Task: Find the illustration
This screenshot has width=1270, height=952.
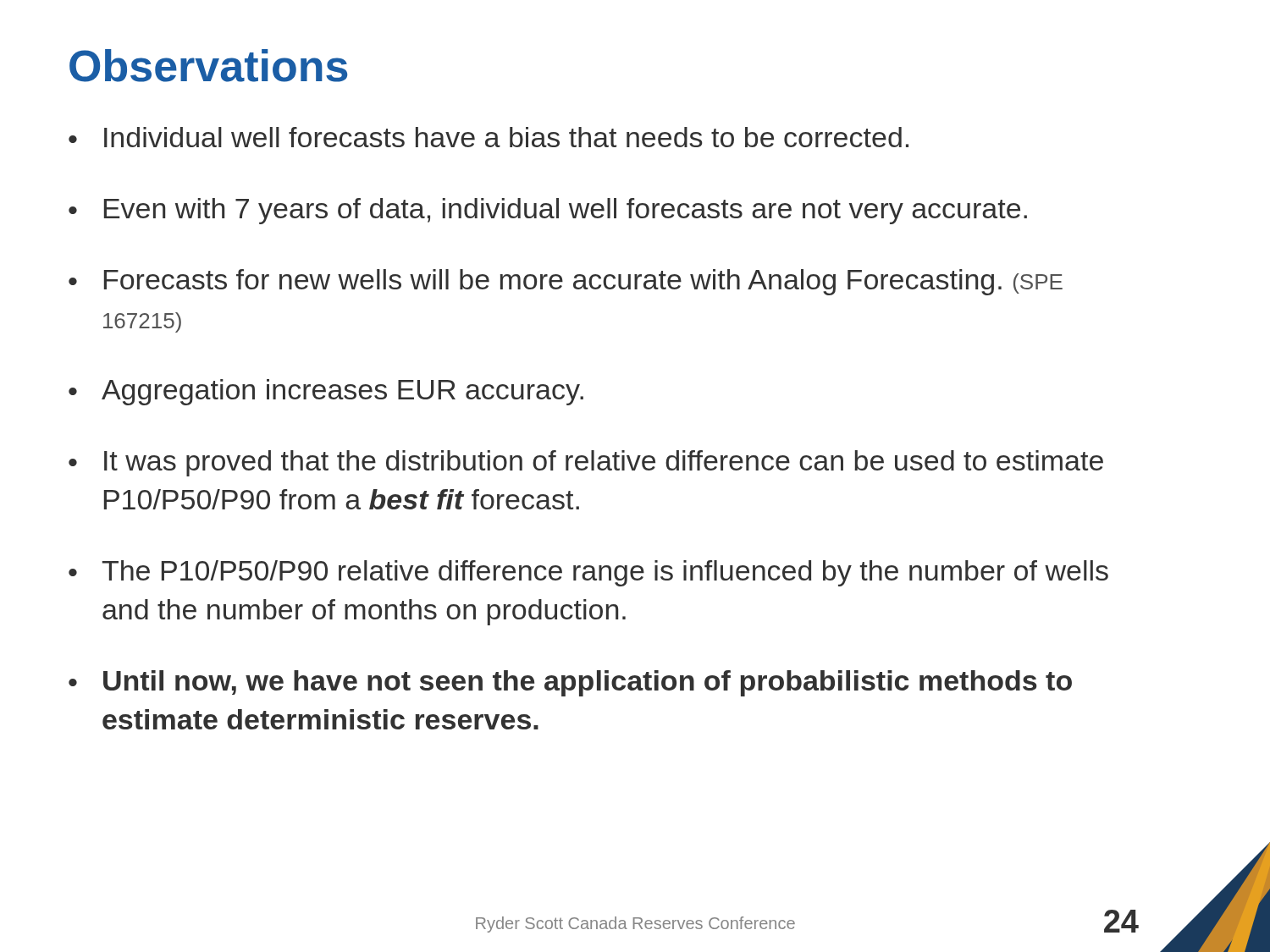Action: click(x=1215, y=897)
